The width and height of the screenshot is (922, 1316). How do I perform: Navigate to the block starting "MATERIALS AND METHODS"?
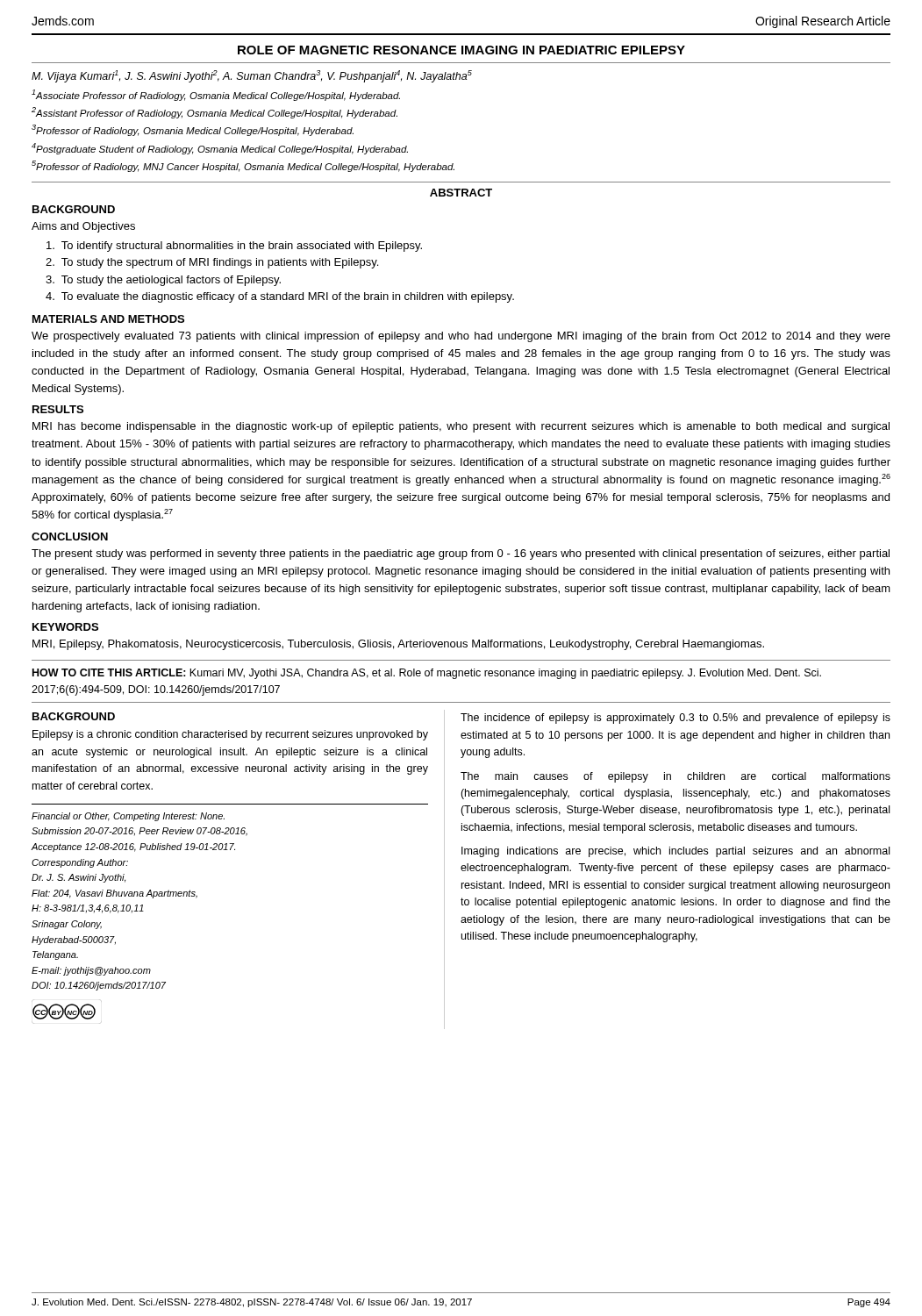(x=108, y=319)
